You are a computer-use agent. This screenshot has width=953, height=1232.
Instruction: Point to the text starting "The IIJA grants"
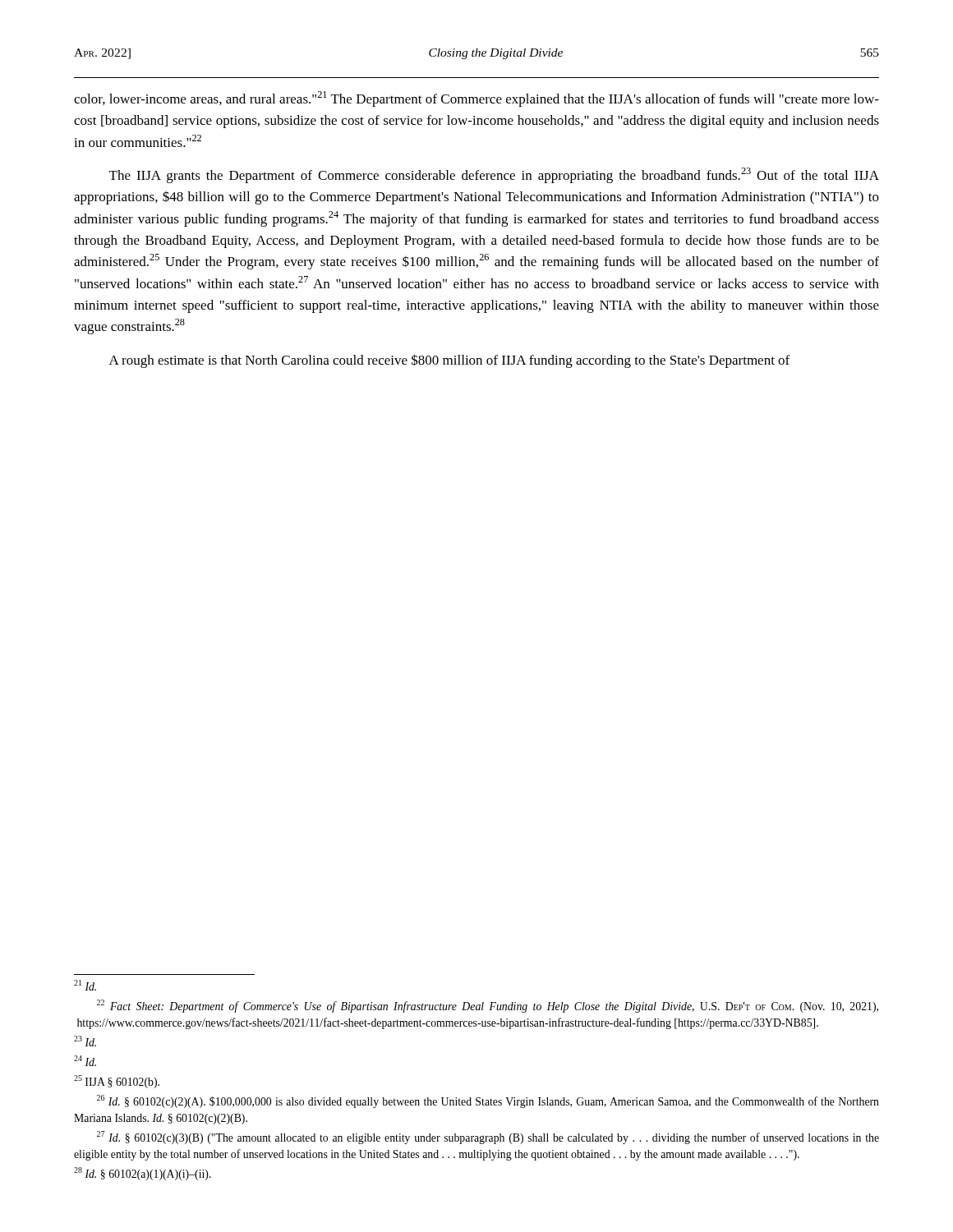[476, 250]
